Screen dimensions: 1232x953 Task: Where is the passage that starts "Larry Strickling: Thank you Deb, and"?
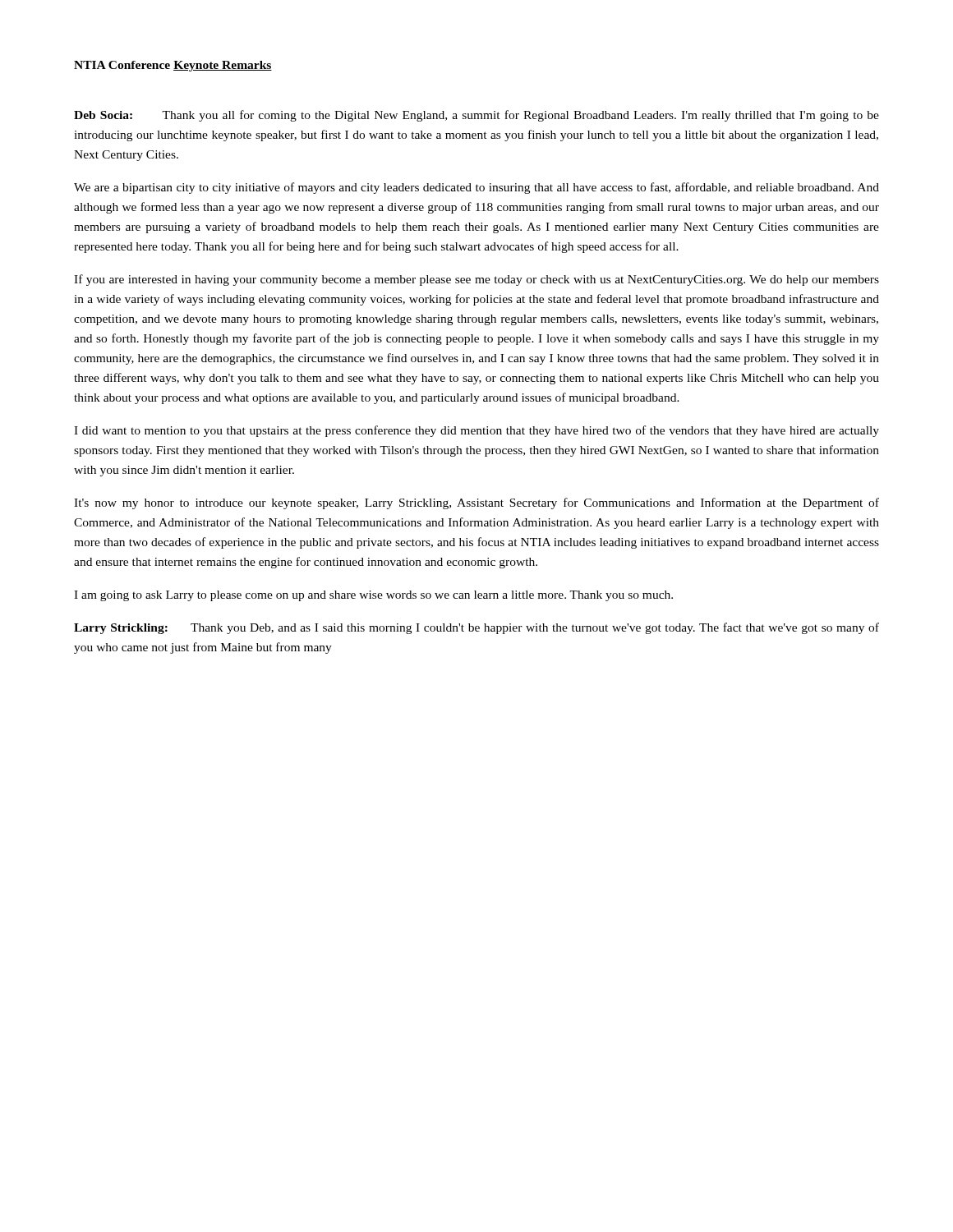(x=476, y=637)
